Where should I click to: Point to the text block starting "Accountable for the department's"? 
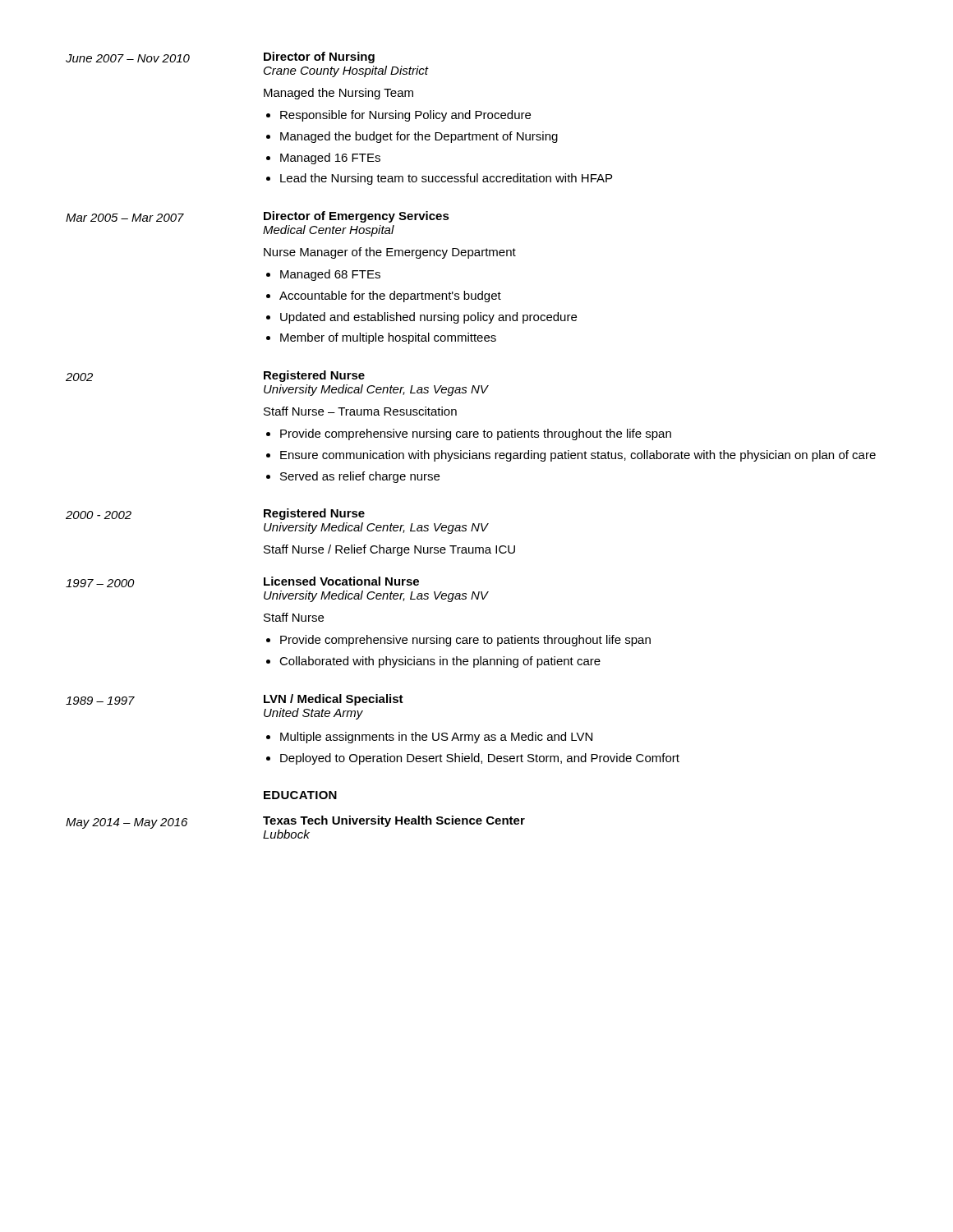(x=390, y=297)
